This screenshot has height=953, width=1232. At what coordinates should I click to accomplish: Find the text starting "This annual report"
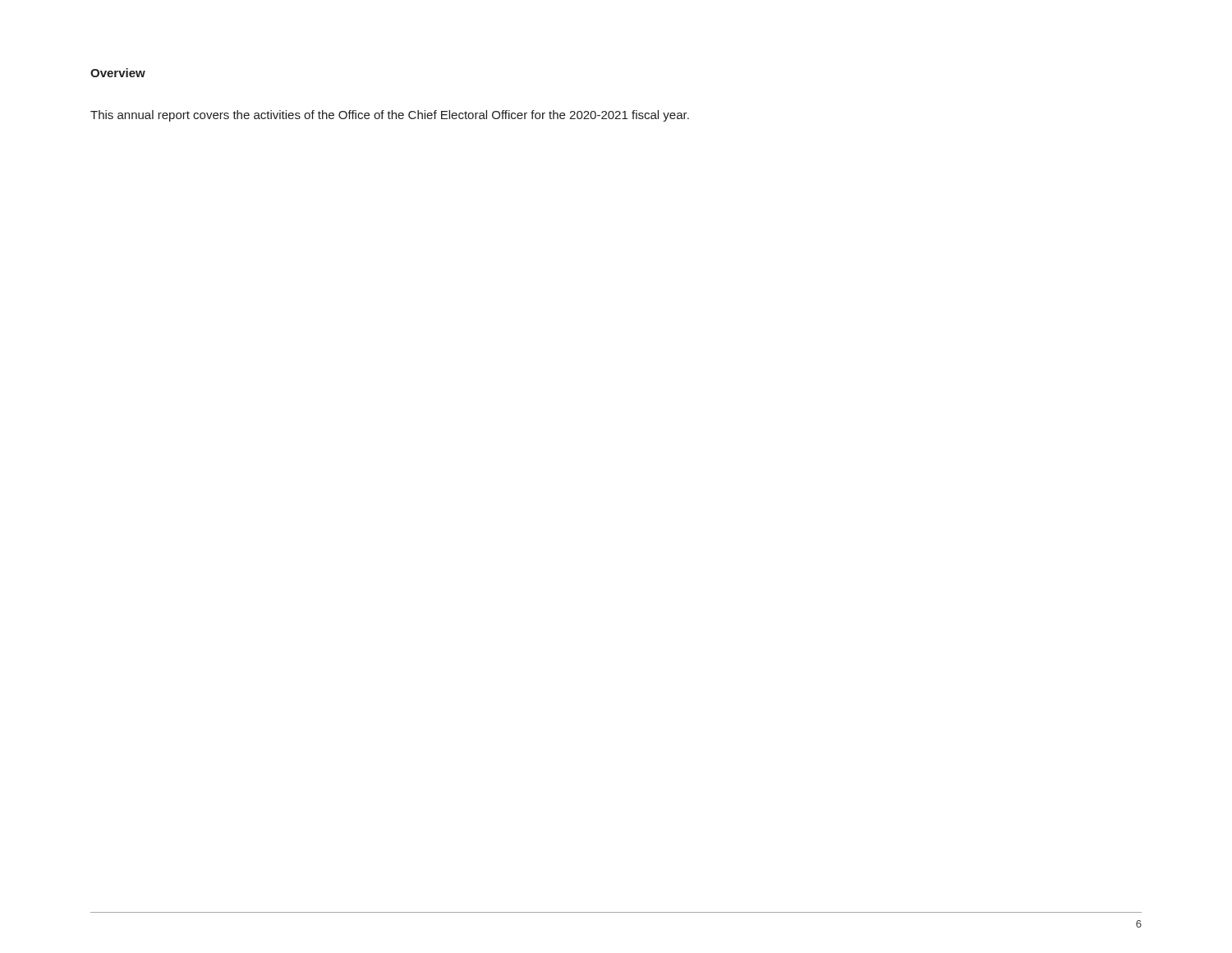[x=390, y=115]
